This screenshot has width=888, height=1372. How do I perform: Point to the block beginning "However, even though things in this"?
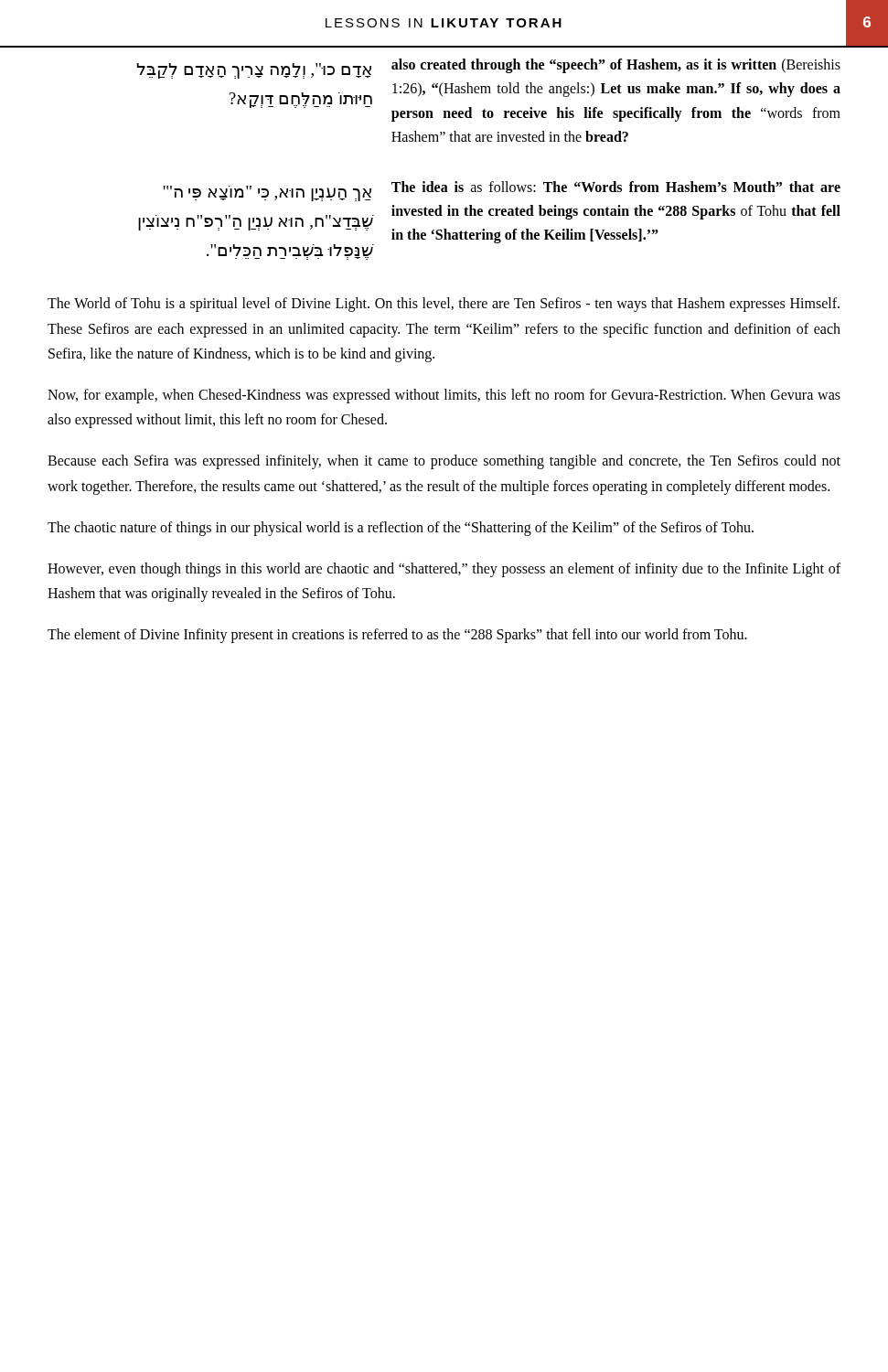click(x=444, y=581)
